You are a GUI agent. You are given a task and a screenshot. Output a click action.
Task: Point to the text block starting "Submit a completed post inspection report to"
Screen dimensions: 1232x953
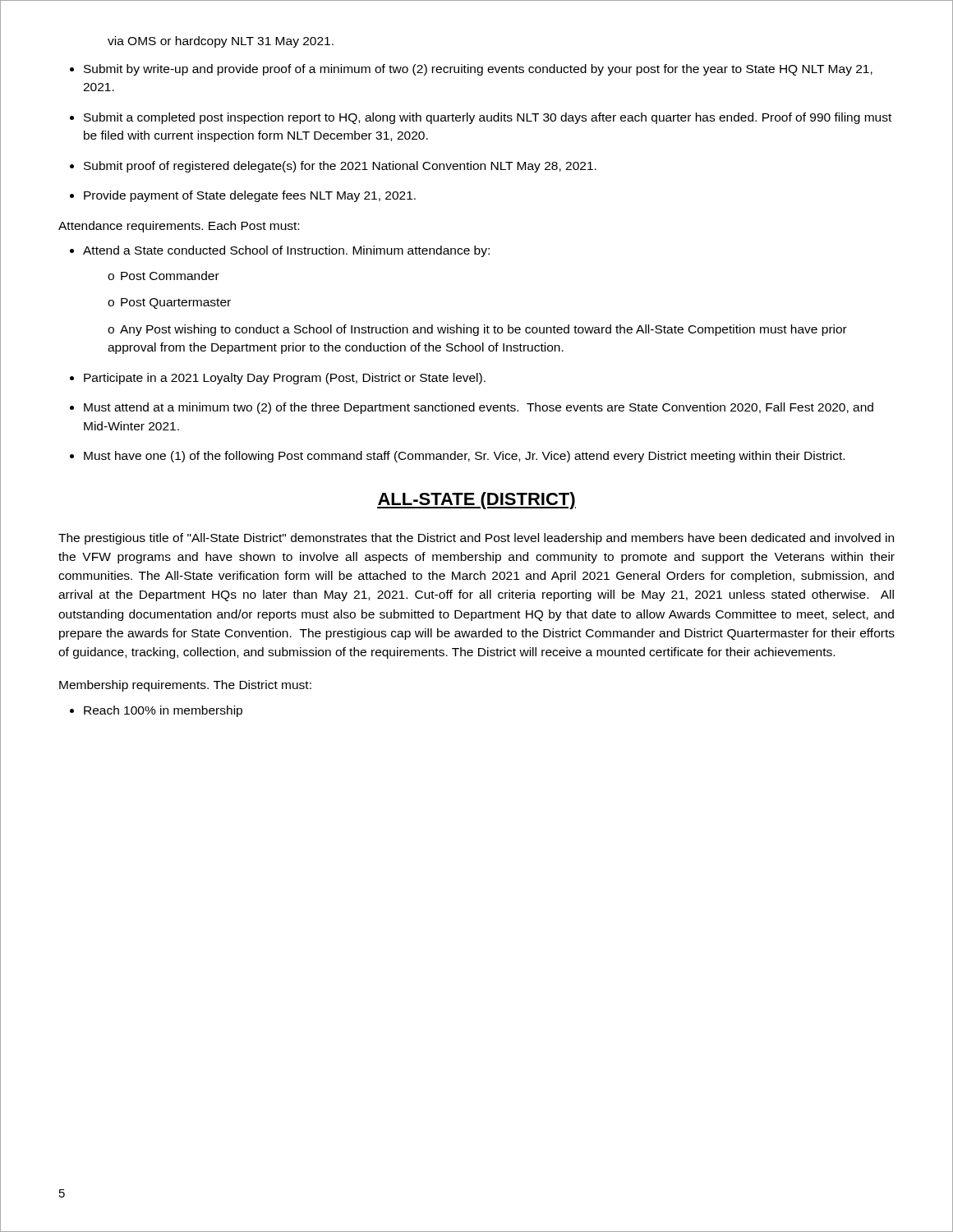pyautogui.click(x=487, y=126)
